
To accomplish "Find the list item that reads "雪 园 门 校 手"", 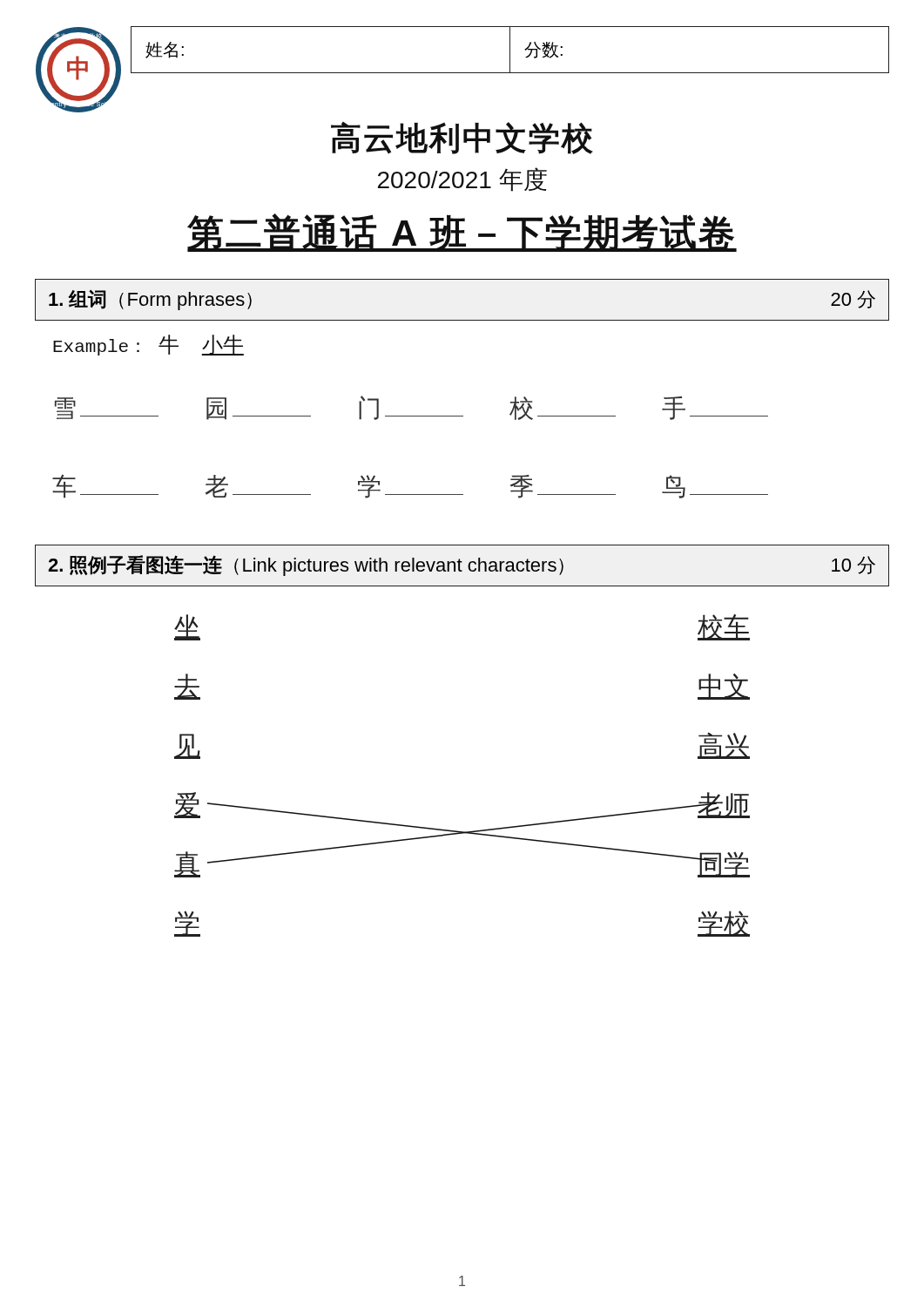I will (x=433, y=409).
